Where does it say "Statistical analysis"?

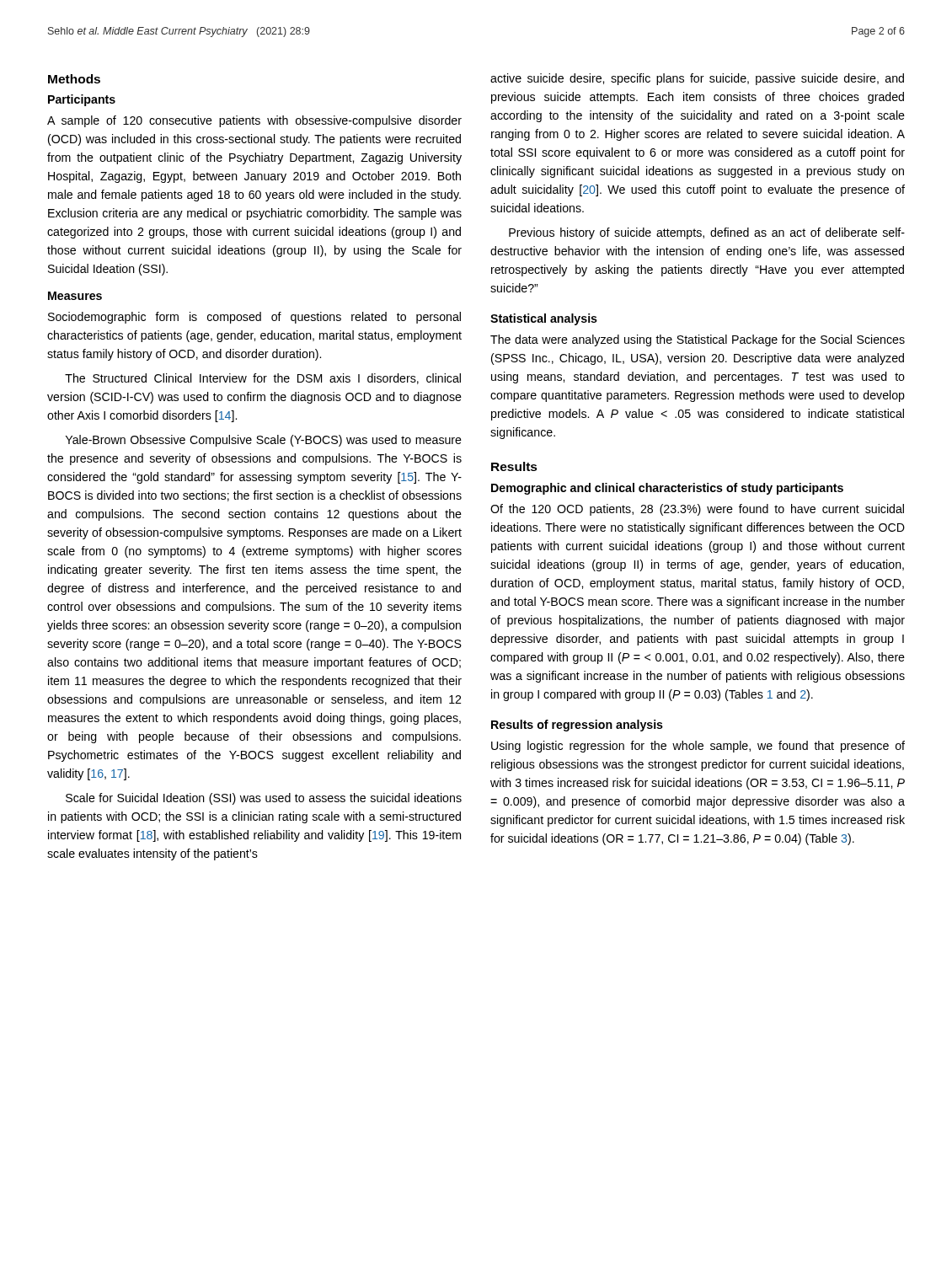click(x=544, y=319)
